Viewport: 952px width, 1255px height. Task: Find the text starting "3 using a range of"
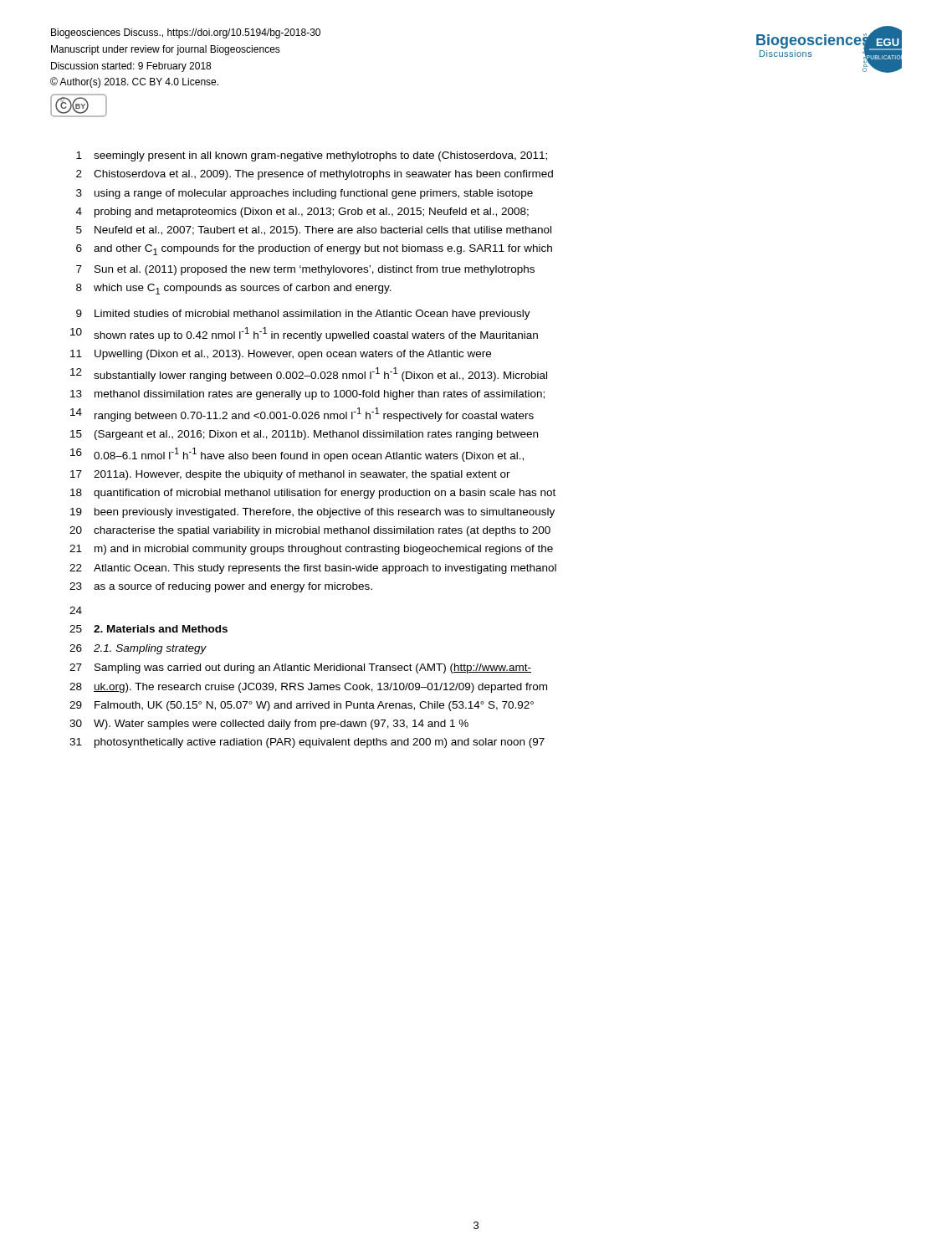pos(476,193)
